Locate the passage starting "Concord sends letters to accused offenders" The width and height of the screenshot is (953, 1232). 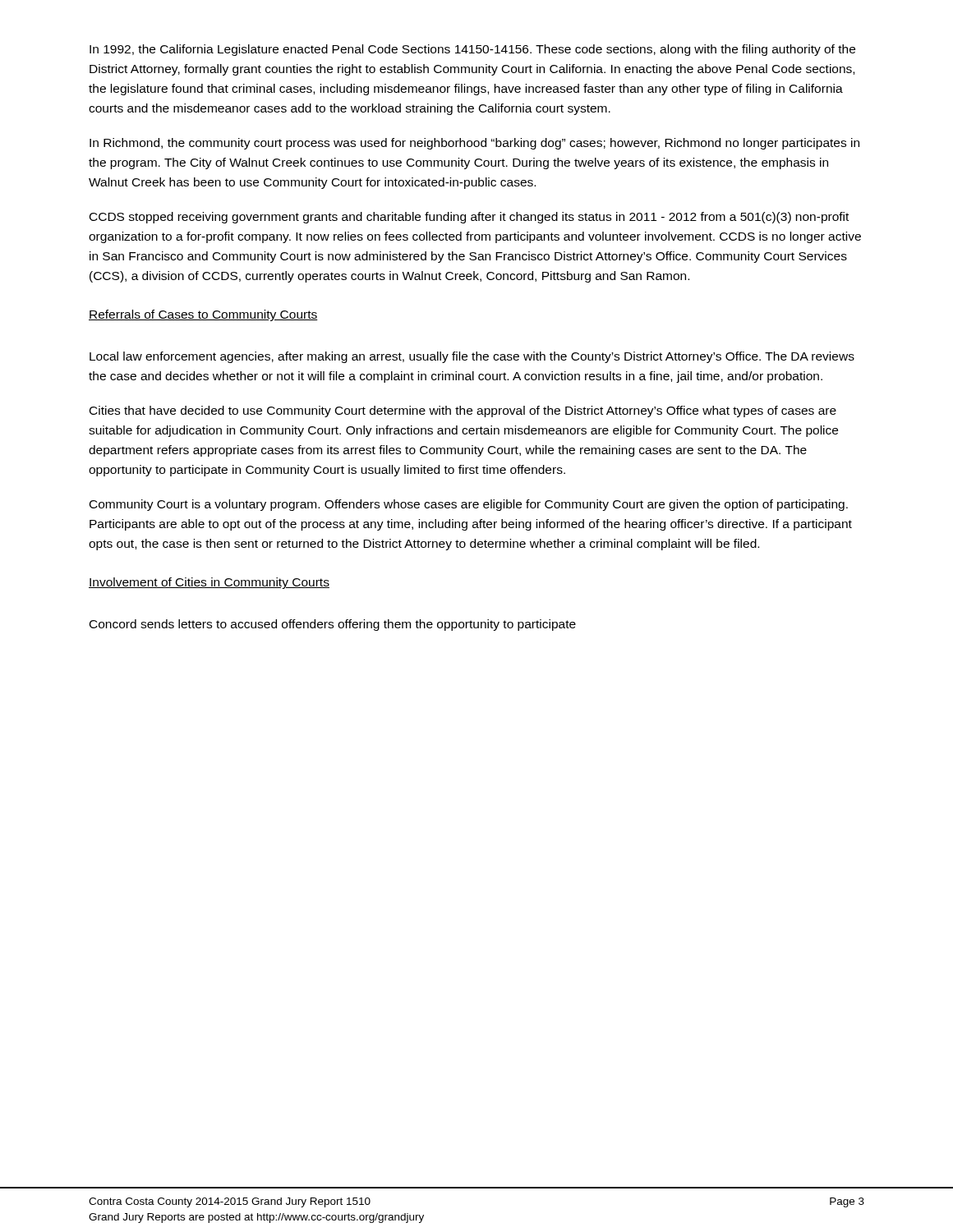pyautogui.click(x=332, y=624)
